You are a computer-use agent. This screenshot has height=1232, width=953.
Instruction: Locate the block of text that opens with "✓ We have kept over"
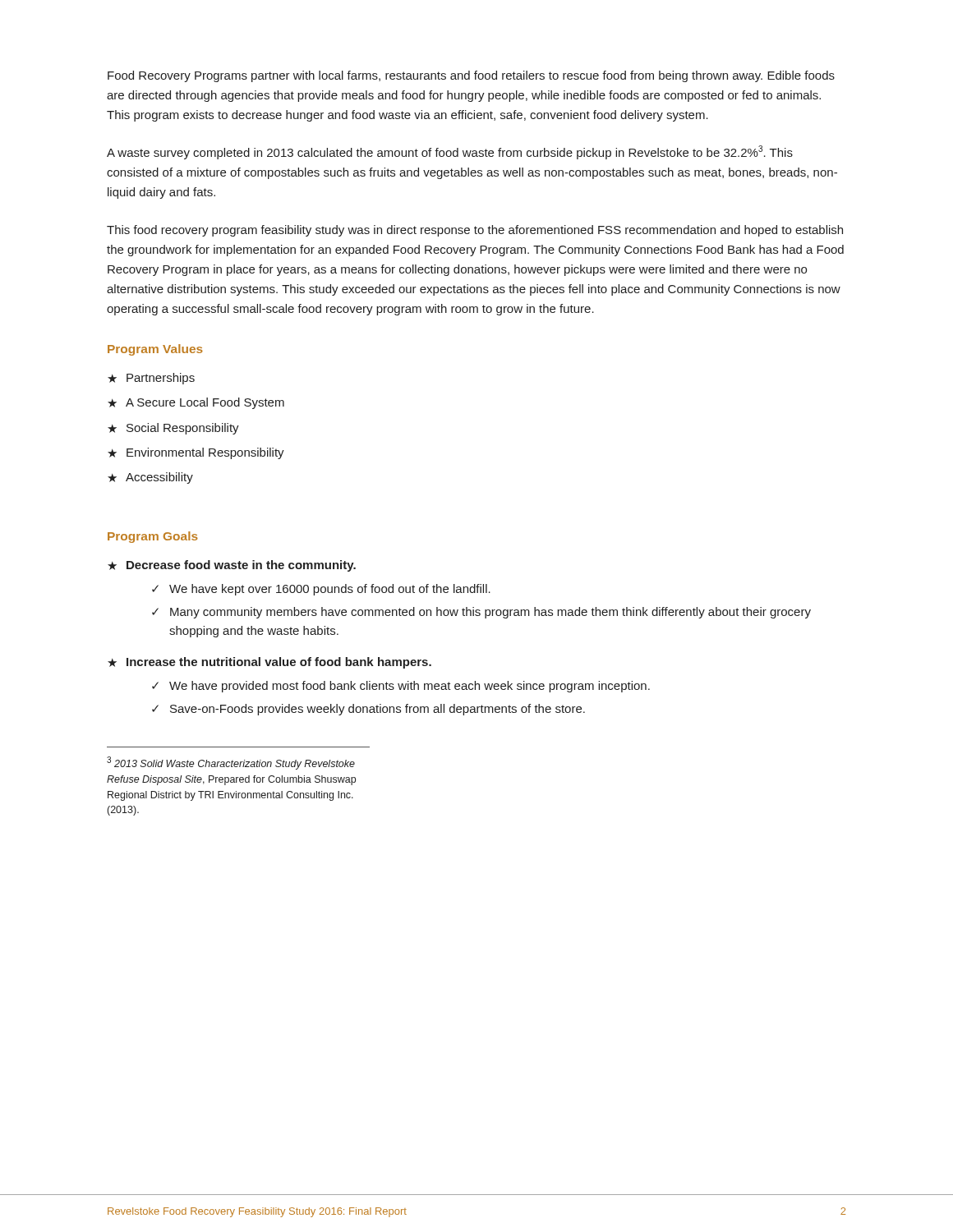click(321, 588)
